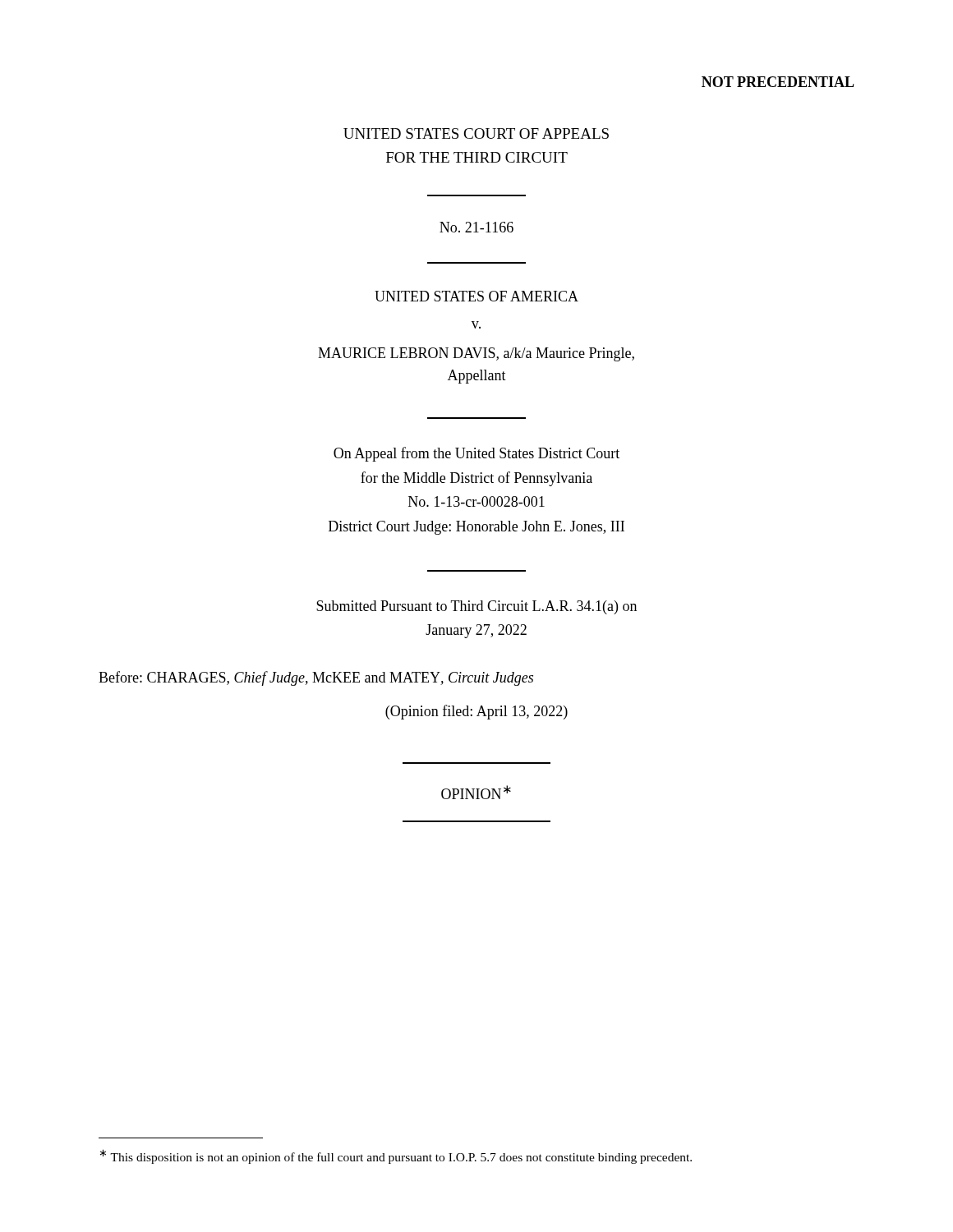Find the text that reads "NOT PRECEDENTIAL"
Screen dimensions: 1232x953
tap(778, 82)
